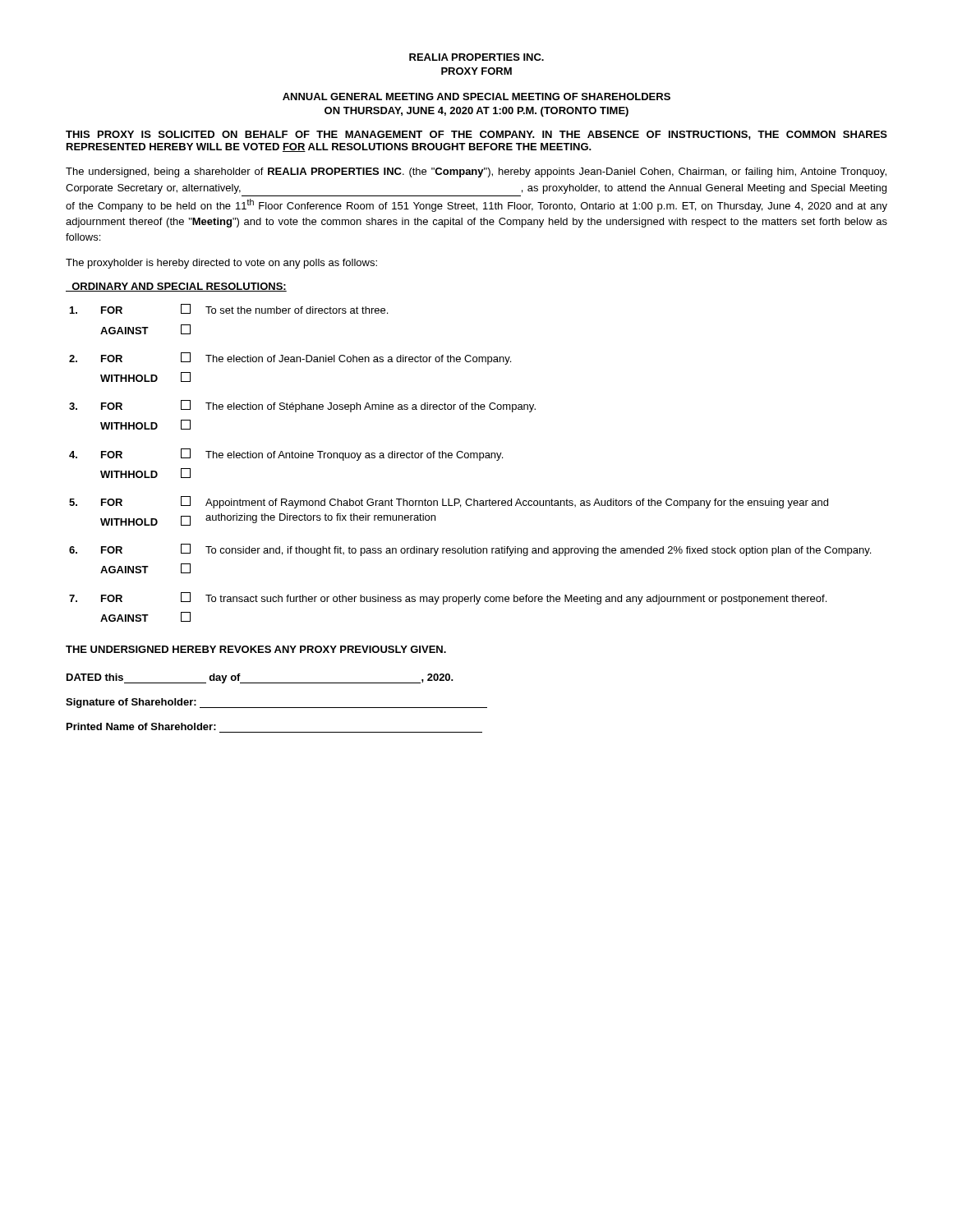
Task: Where is the passage that starts "THIS PROXY IS SOLICITED ON BEHALF OF"?
Action: [x=476, y=140]
